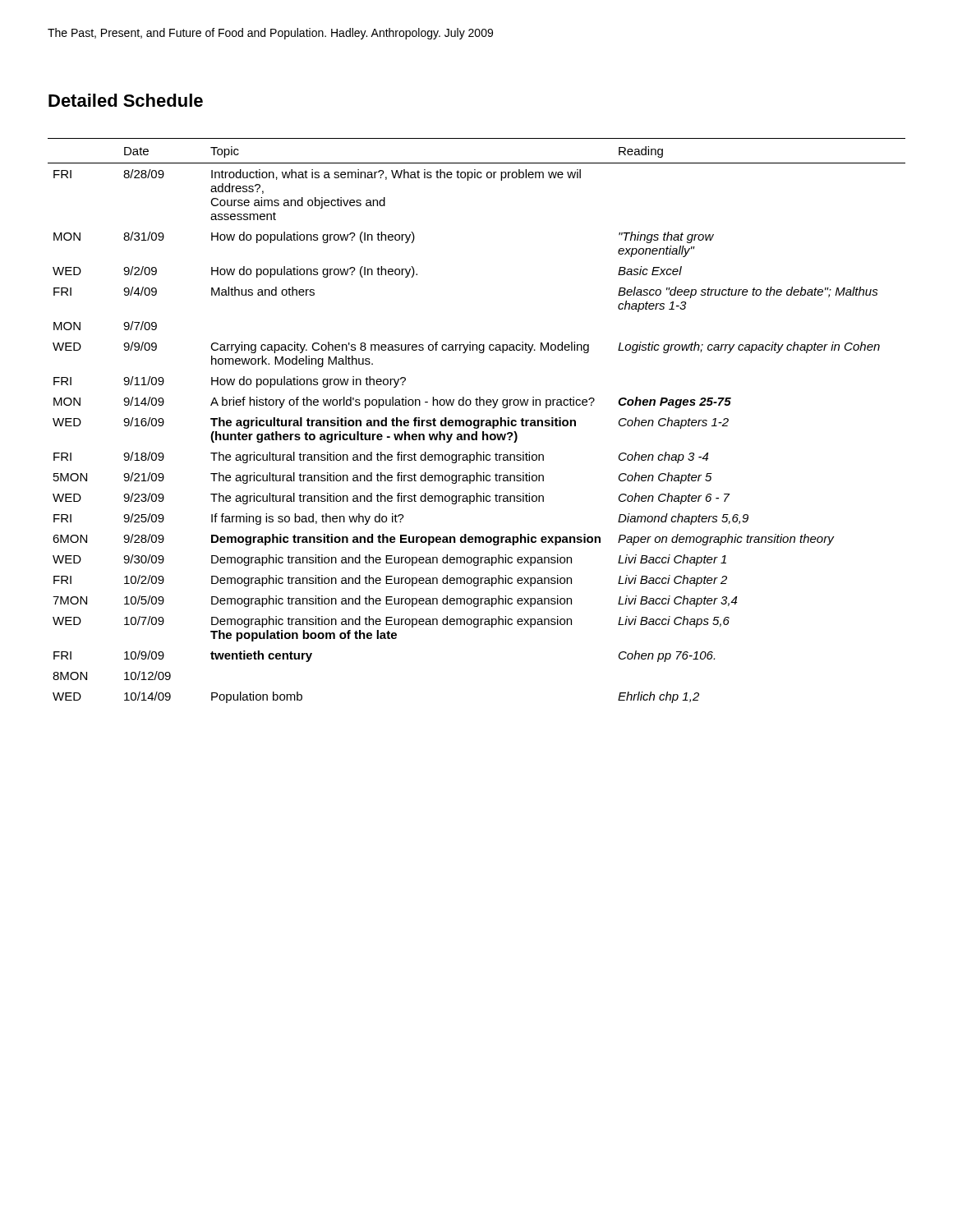Click the table
The image size is (953, 1232).
[x=476, y=422]
